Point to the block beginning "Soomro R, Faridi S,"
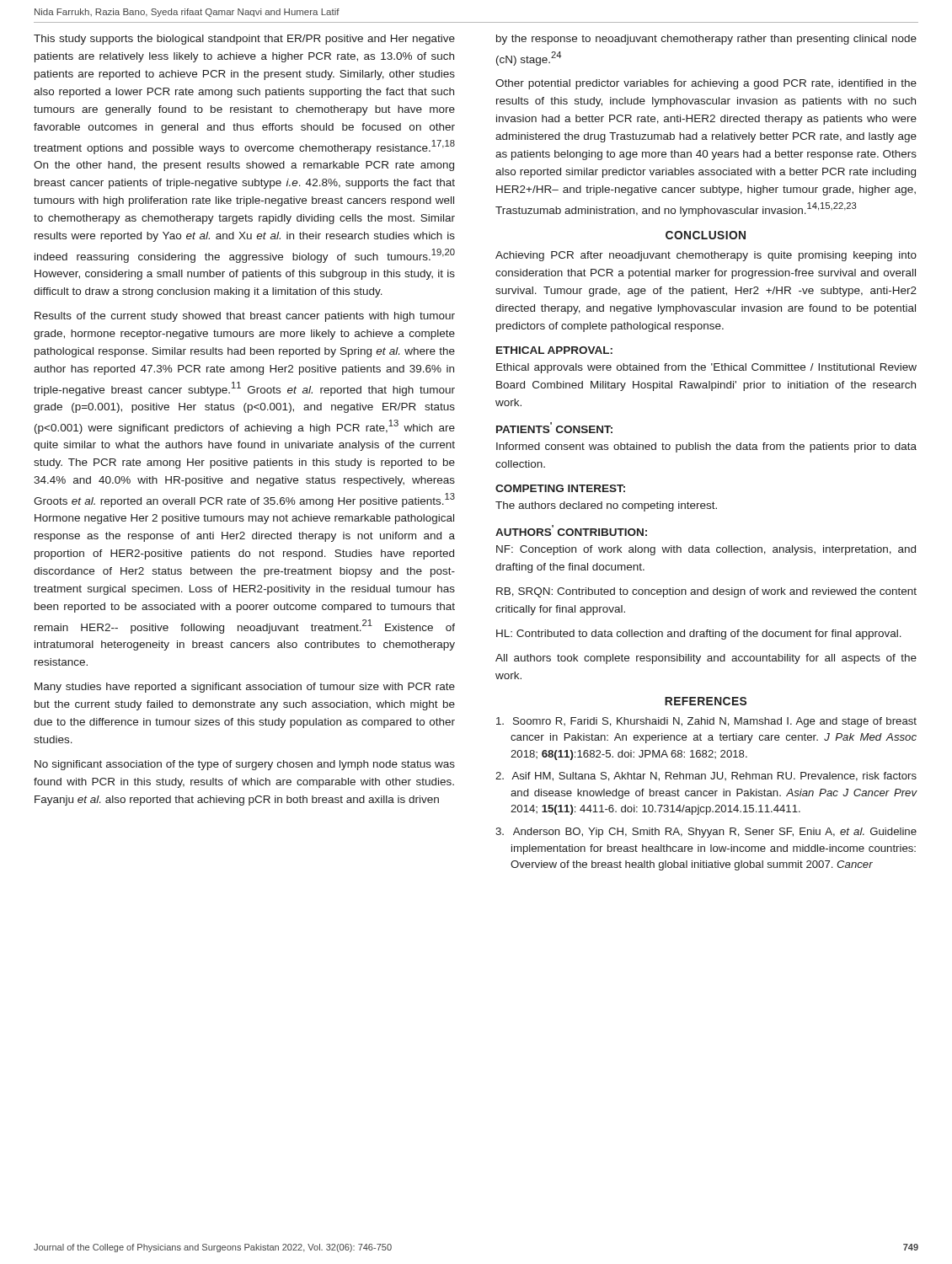Viewport: 952px width, 1264px height. tap(706, 737)
